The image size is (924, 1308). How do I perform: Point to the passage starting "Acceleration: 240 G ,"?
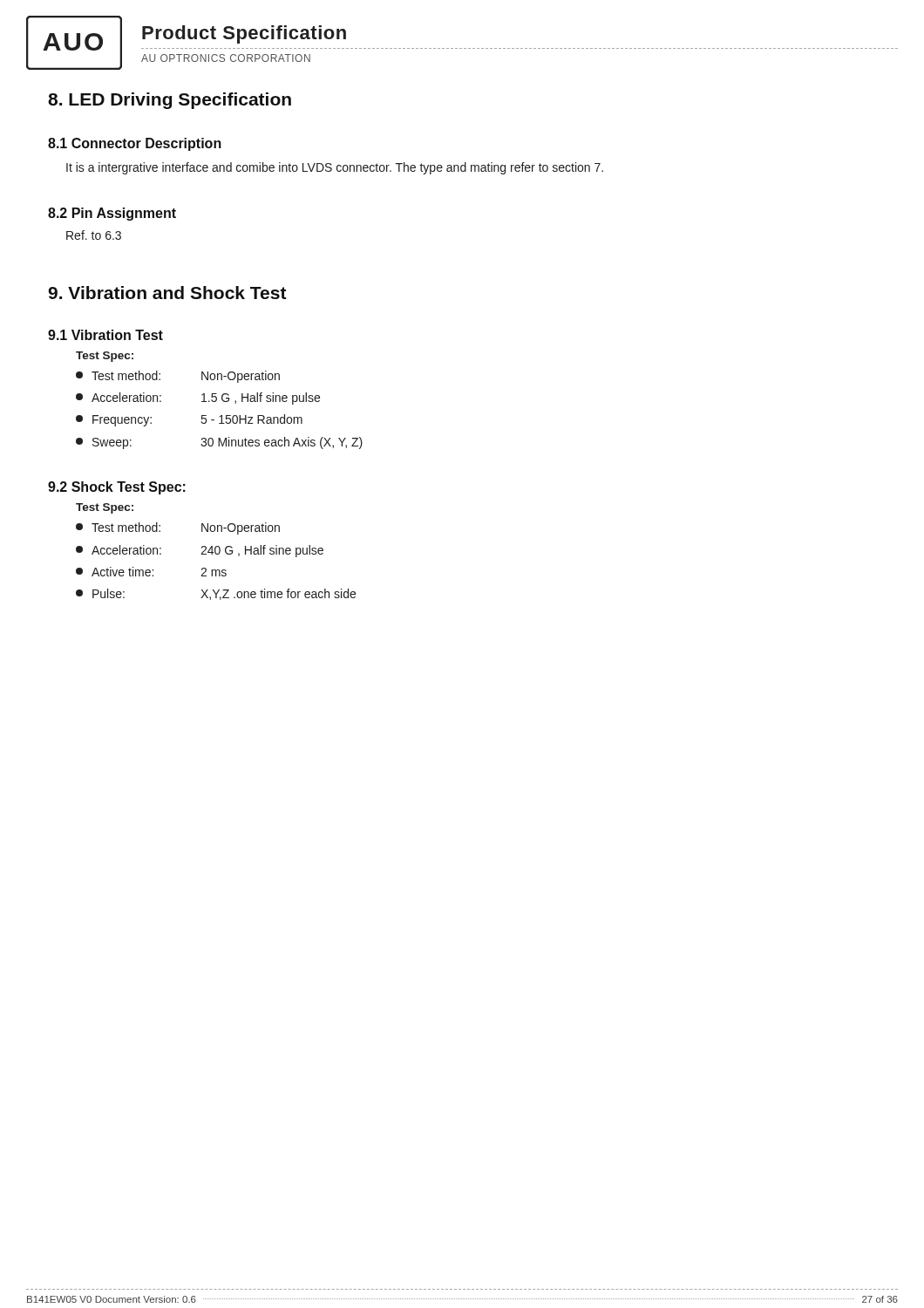pos(200,550)
